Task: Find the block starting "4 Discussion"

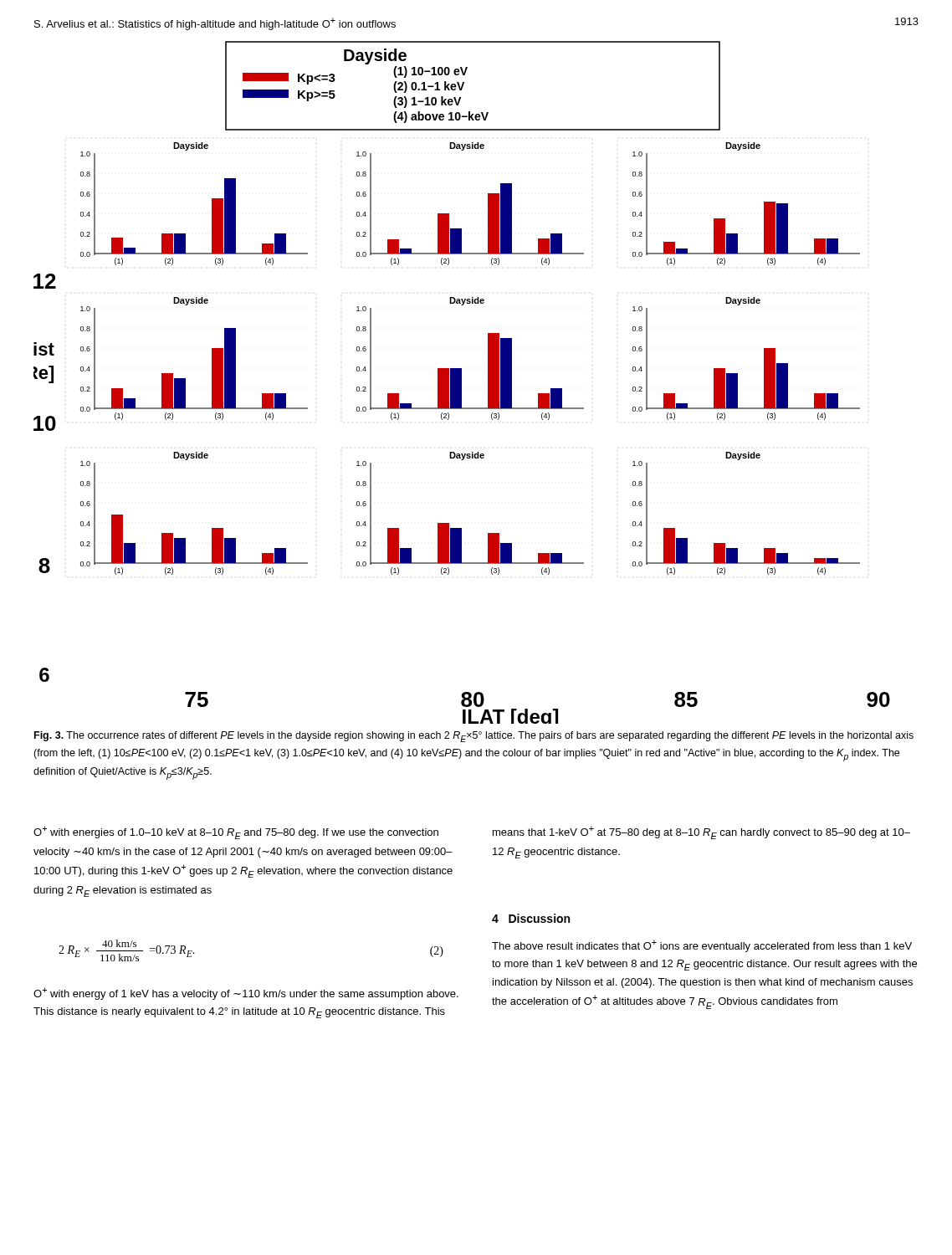Action: (x=531, y=919)
